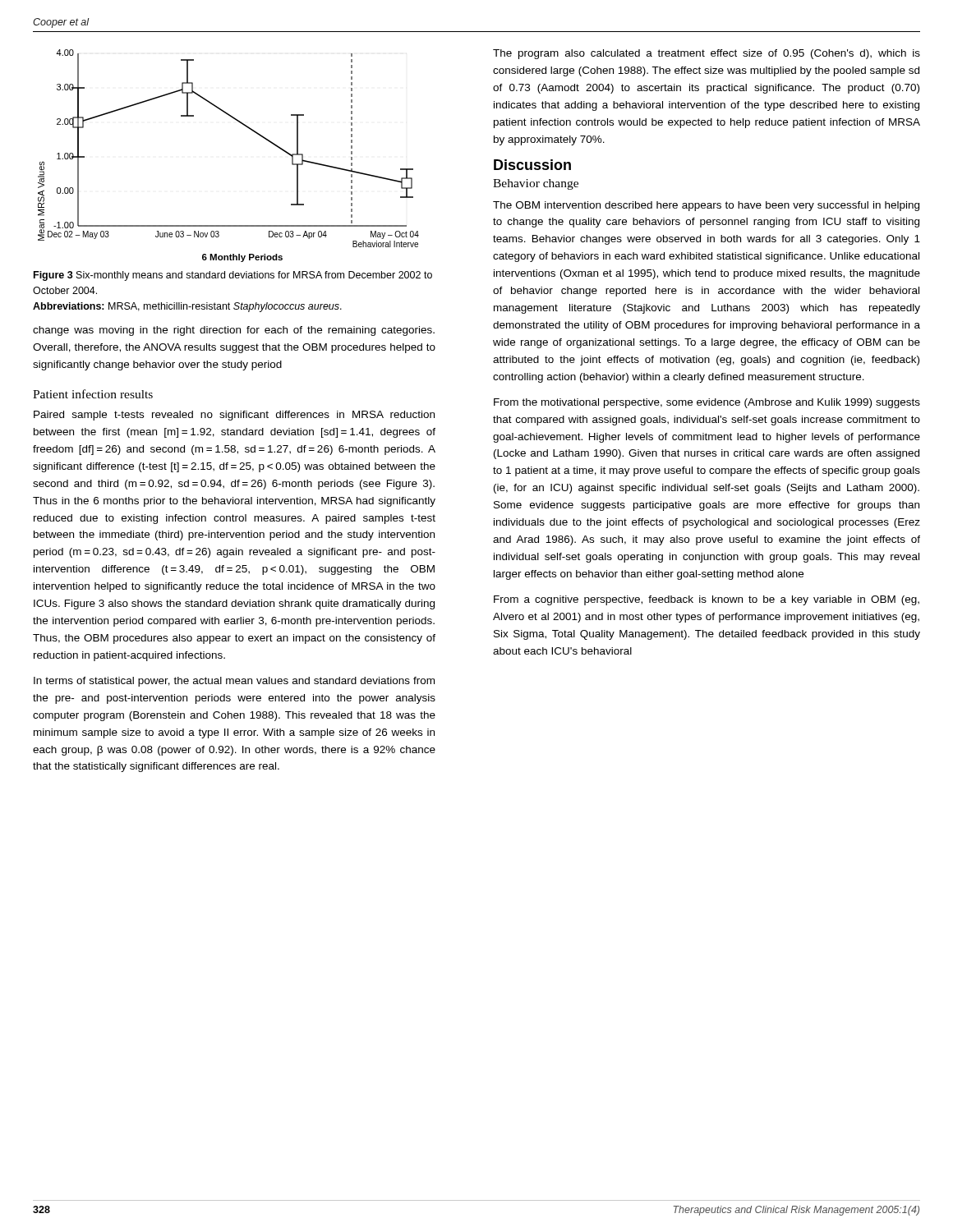The height and width of the screenshot is (1232, 953).
Task: Locate the line chart
Action: click(226, 154)
